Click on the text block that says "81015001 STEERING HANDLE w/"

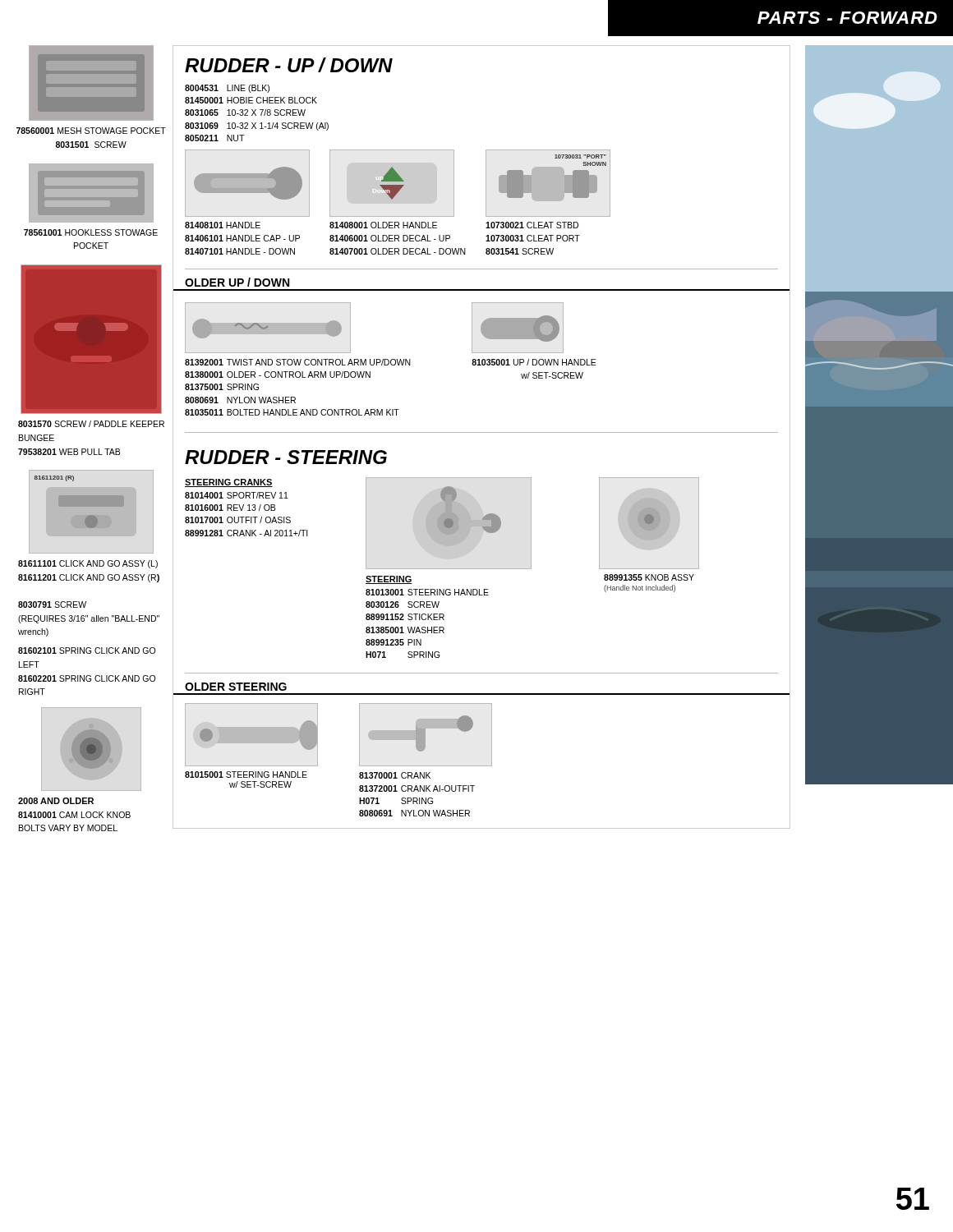[x=246, y=780]
